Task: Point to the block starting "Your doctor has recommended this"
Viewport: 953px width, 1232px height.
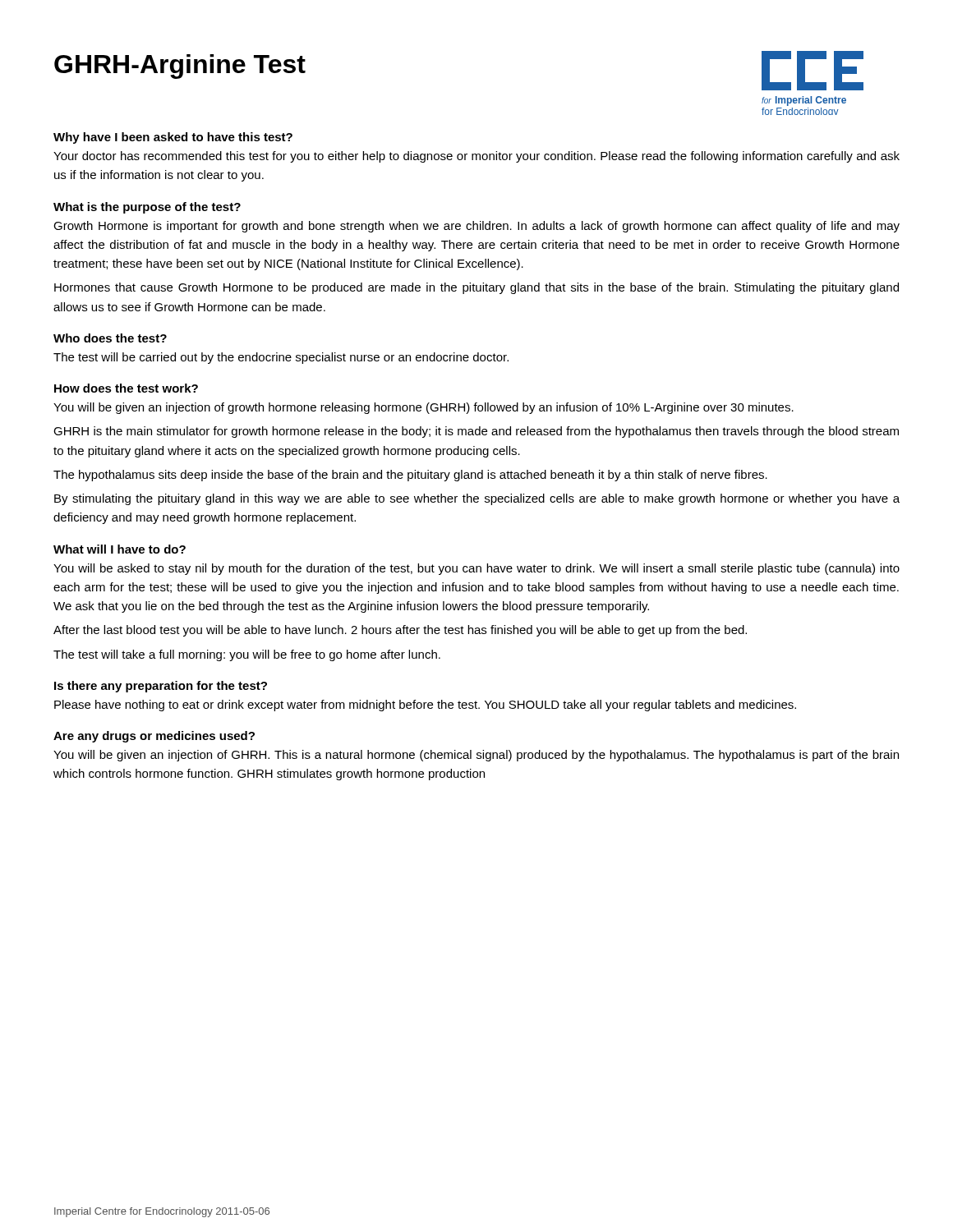Action: coord(476,165)
